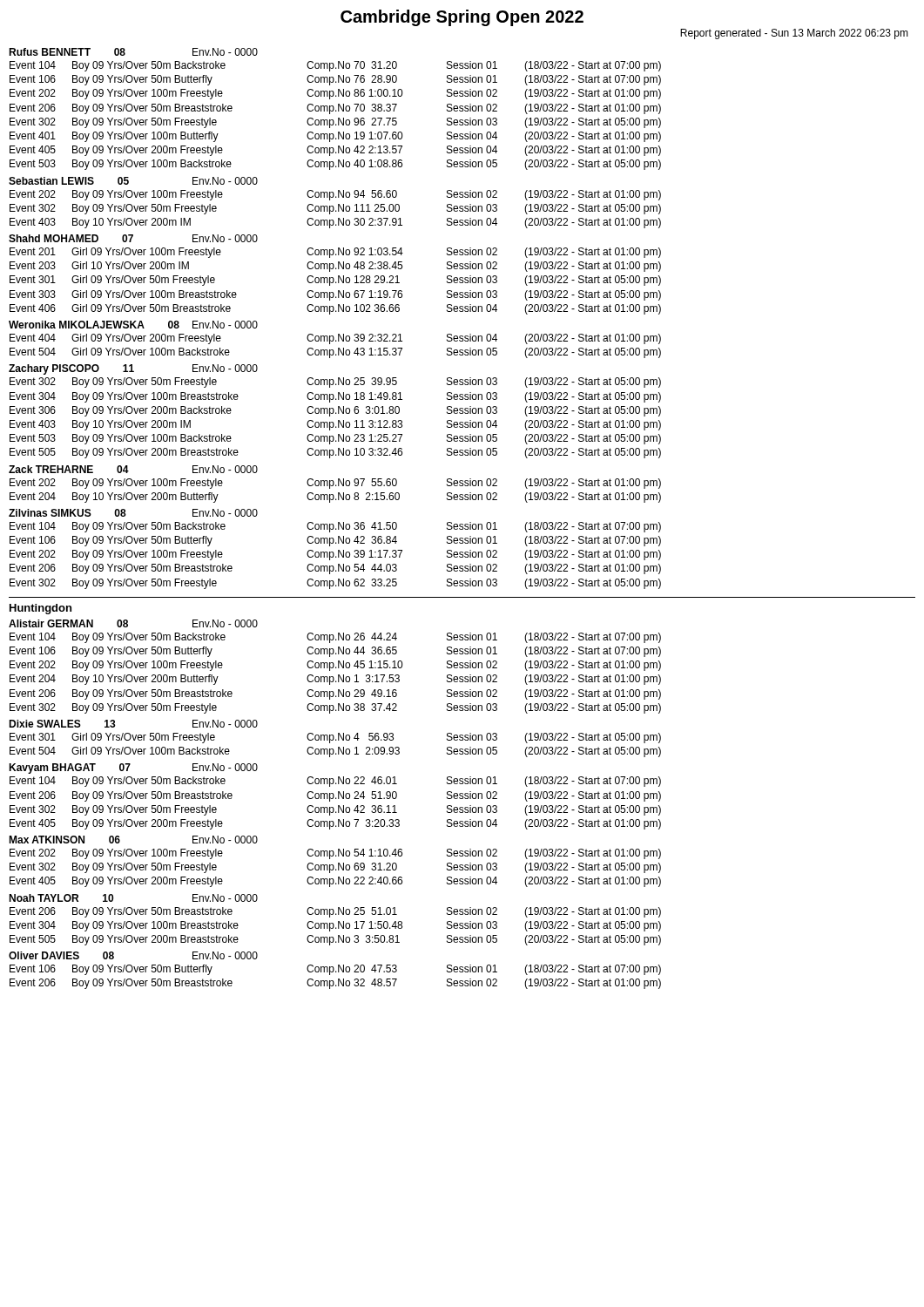Screen dimensions: 1307x924
Task: Find "Oliver DAVIES 08 Env.No - 0000" on this page
Action: pyautogui.click(x=144, y=956)
